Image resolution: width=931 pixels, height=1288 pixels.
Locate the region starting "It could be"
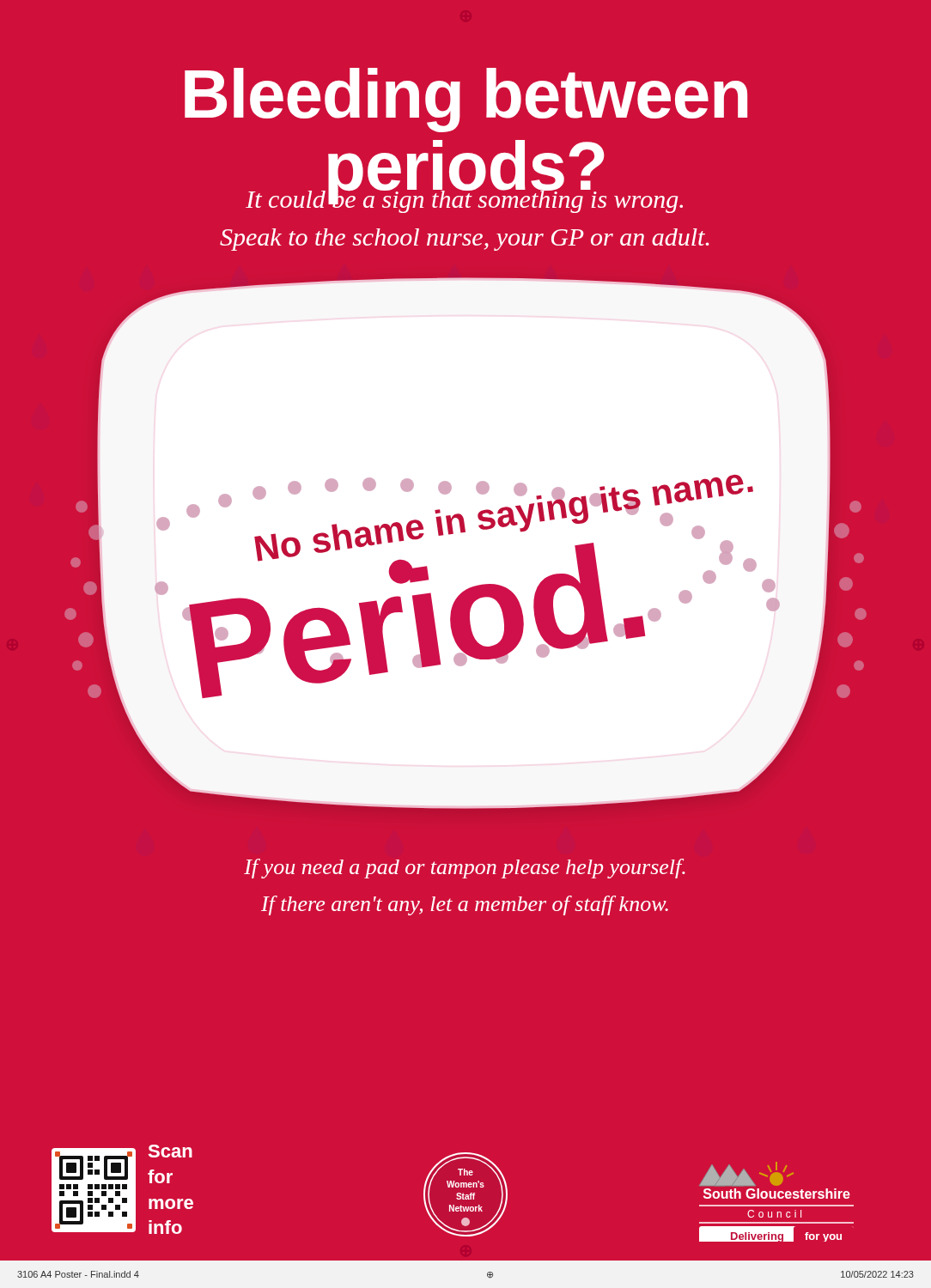click(466, 218)
